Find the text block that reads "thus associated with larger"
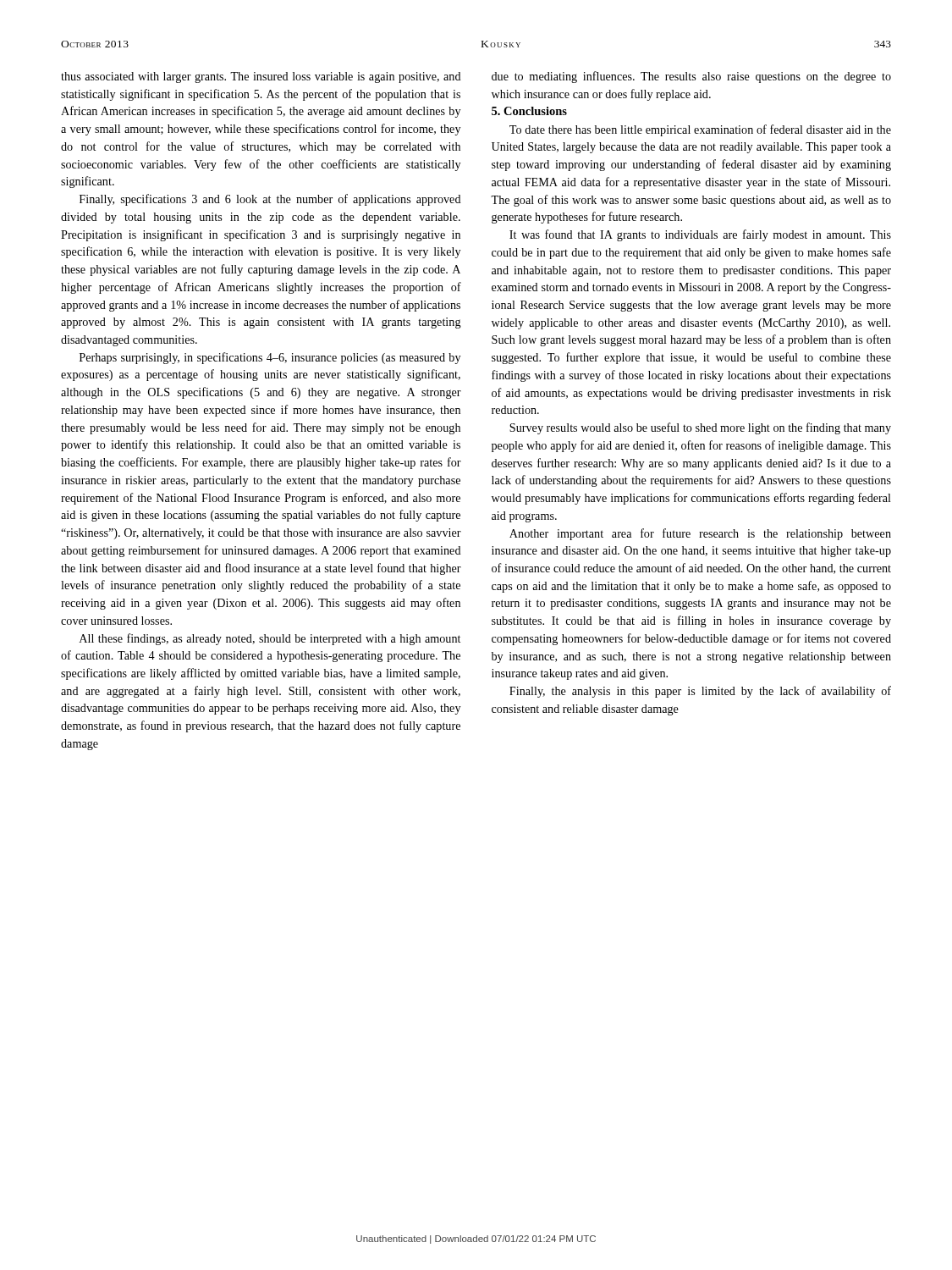This screenshot has width=952, height=1270. coord(261,129)
